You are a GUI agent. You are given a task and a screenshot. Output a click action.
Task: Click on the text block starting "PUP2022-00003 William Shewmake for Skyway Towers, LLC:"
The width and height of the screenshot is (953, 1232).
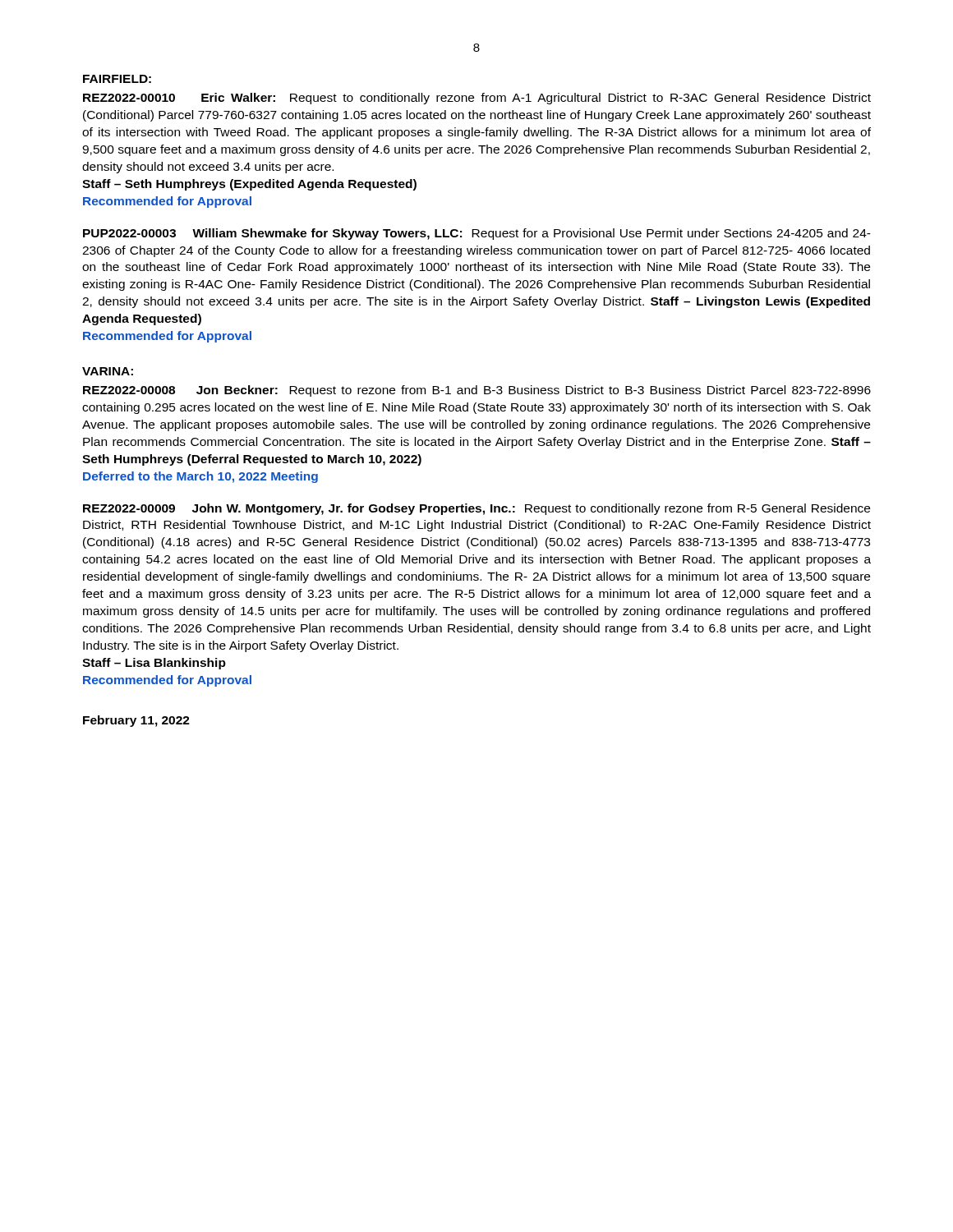click(476, 285)
